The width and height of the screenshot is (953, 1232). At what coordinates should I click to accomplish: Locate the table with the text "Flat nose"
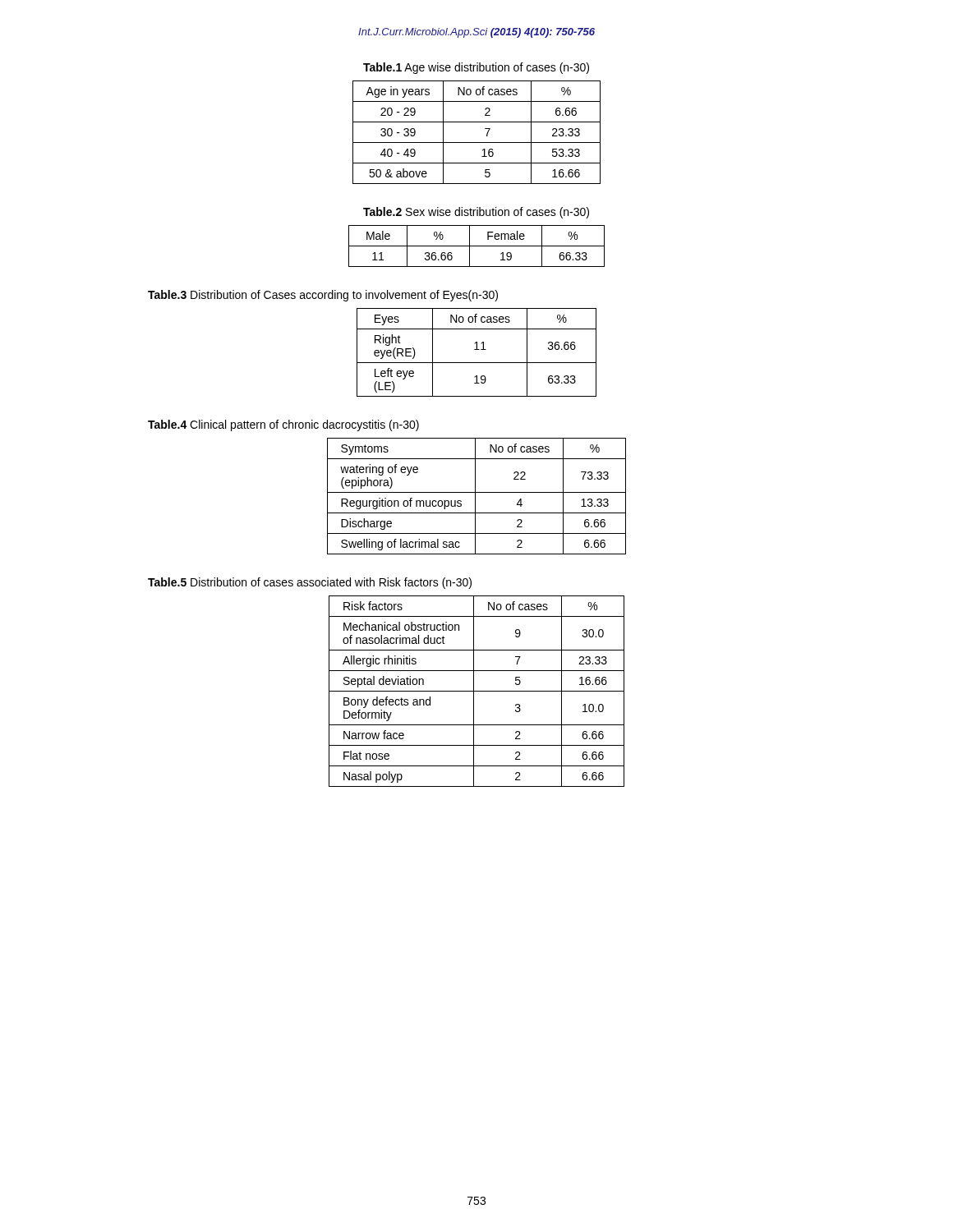point(476,691)
